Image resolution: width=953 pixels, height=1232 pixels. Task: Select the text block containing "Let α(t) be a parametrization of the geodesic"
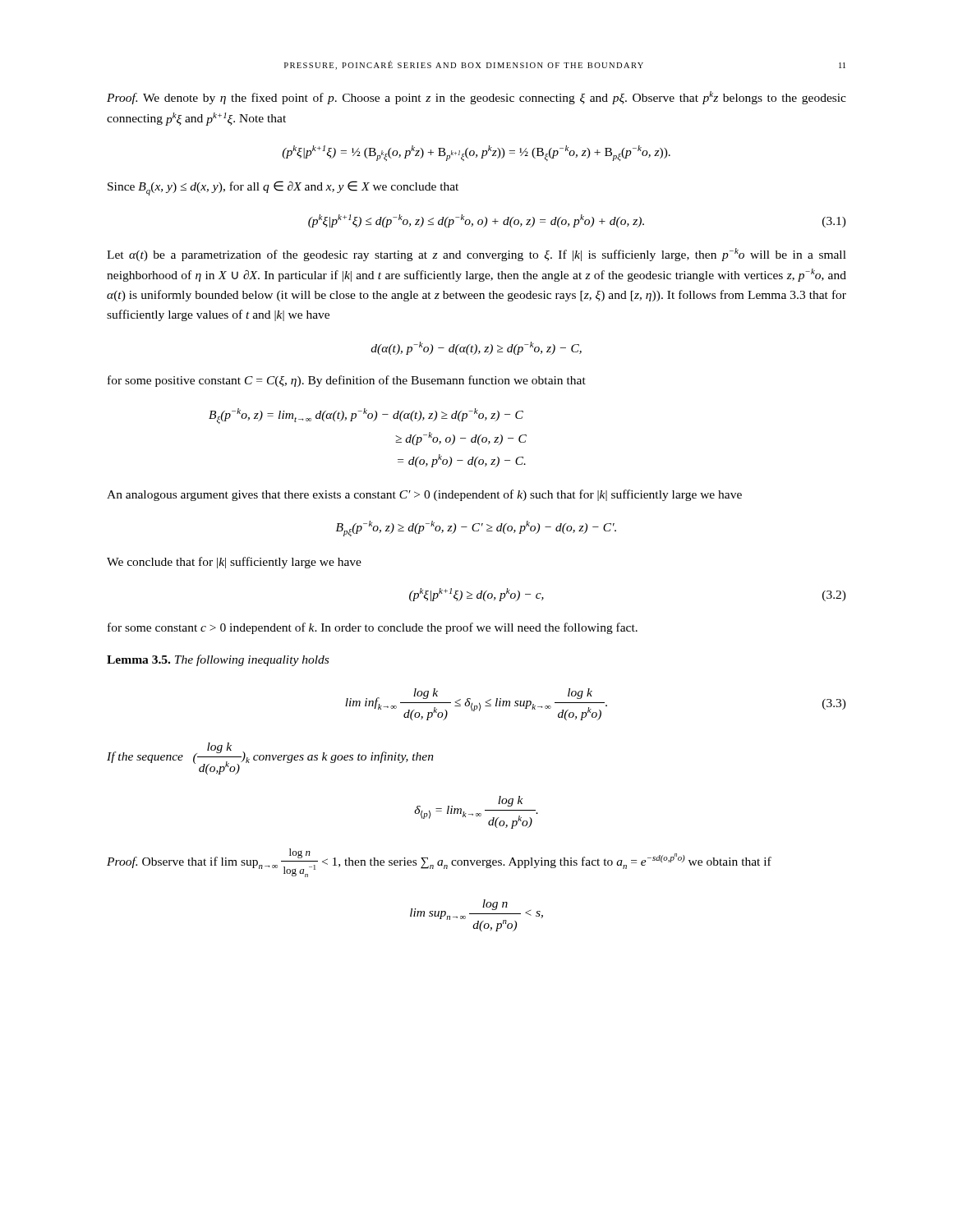pos(476,284)
